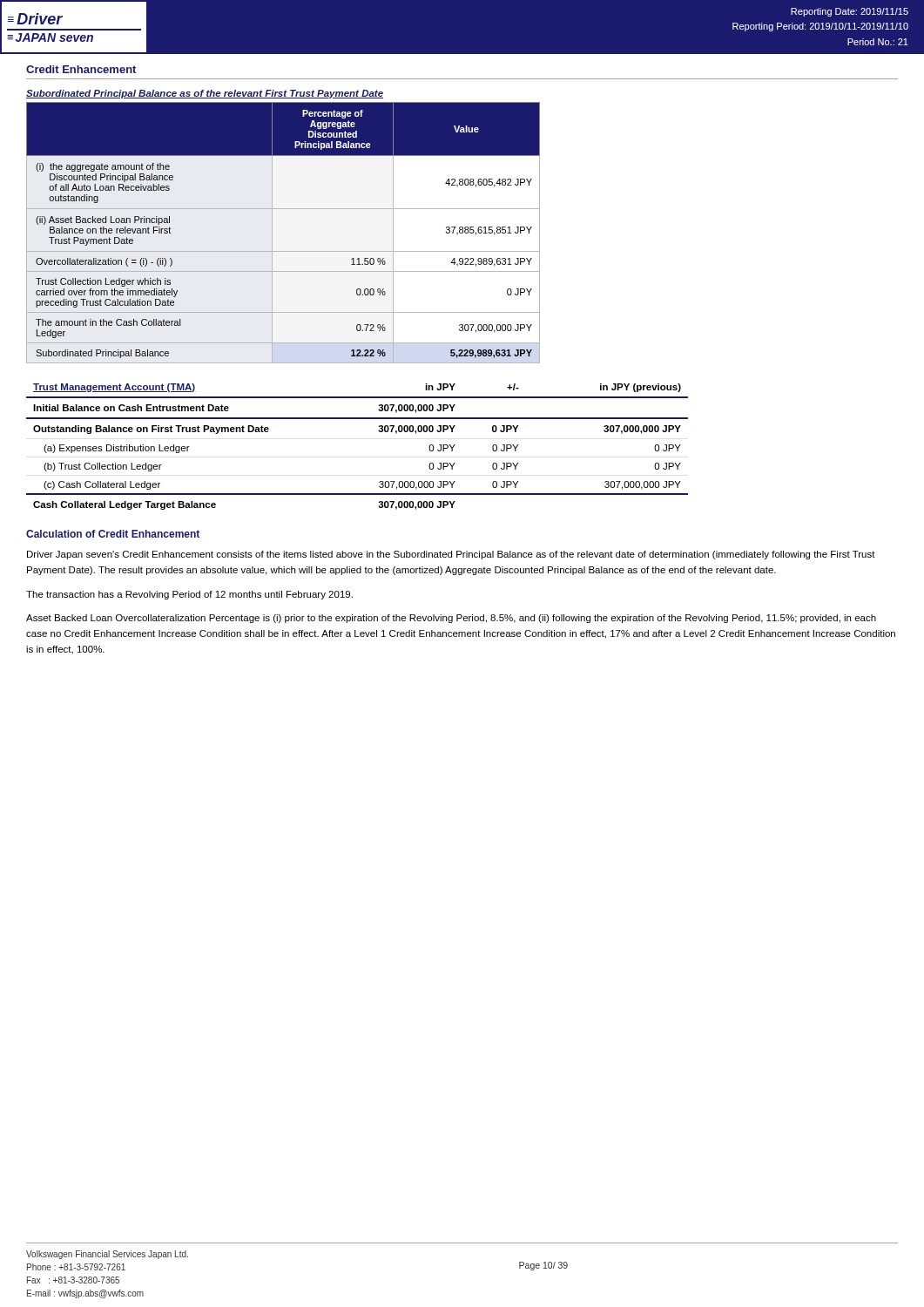924x1307 pixels.
Task: Locate the region starting "Asset Backed Loan Overcollateralization Percentage is"
Action: click(x=461, y=634)
